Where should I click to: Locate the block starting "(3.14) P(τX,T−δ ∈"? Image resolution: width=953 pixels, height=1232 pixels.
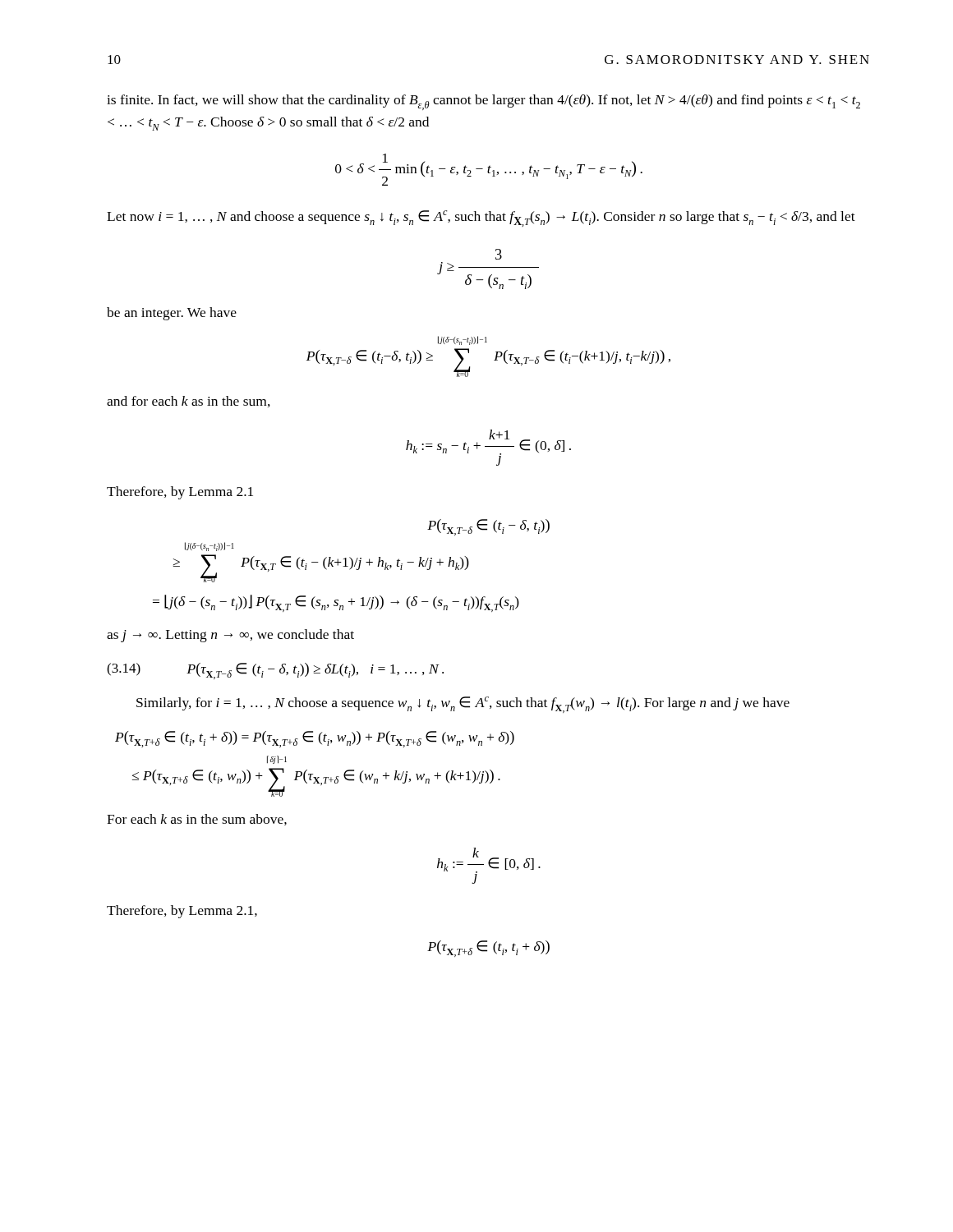(275, 671)
